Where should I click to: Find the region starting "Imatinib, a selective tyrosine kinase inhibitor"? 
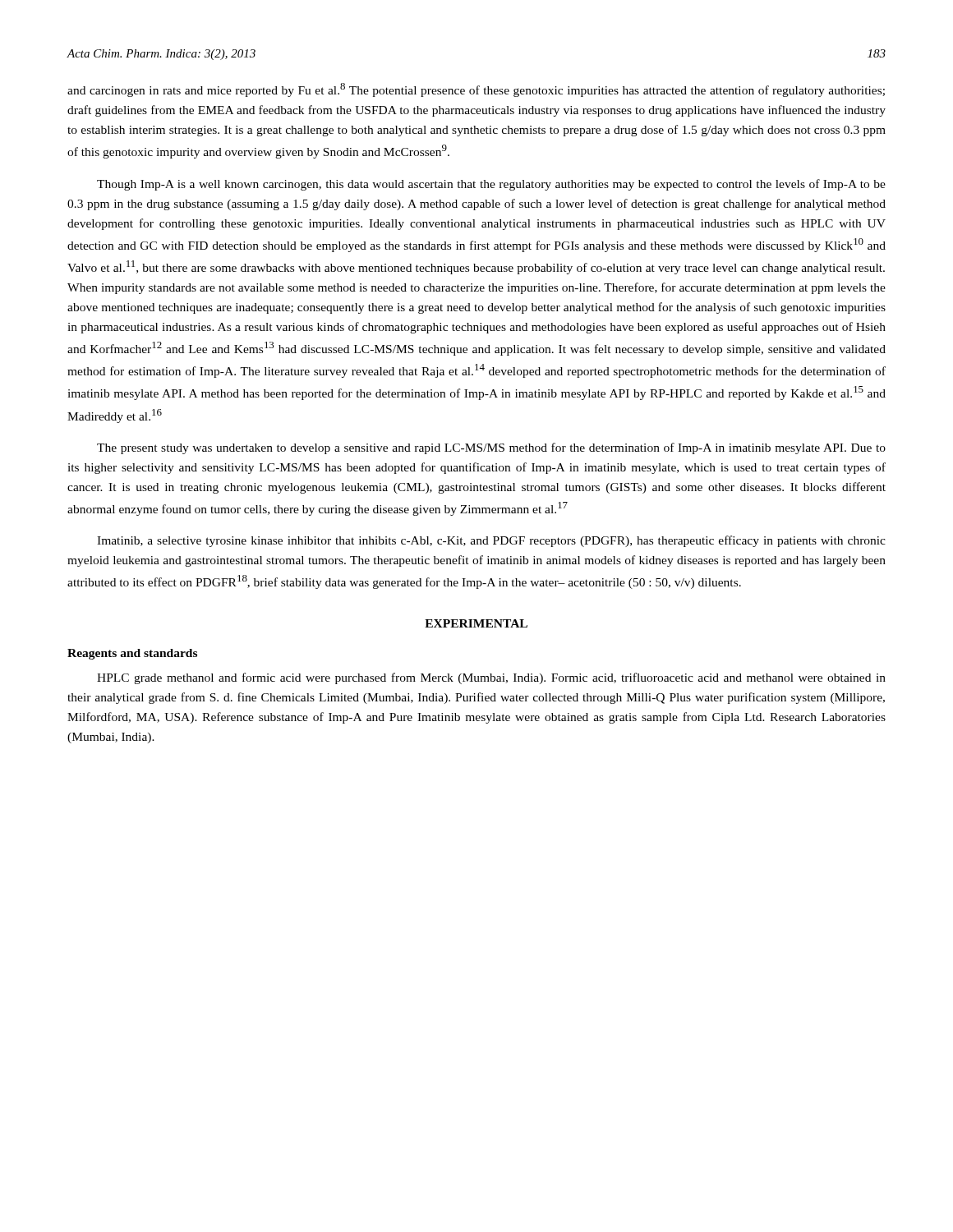(476, 561)
